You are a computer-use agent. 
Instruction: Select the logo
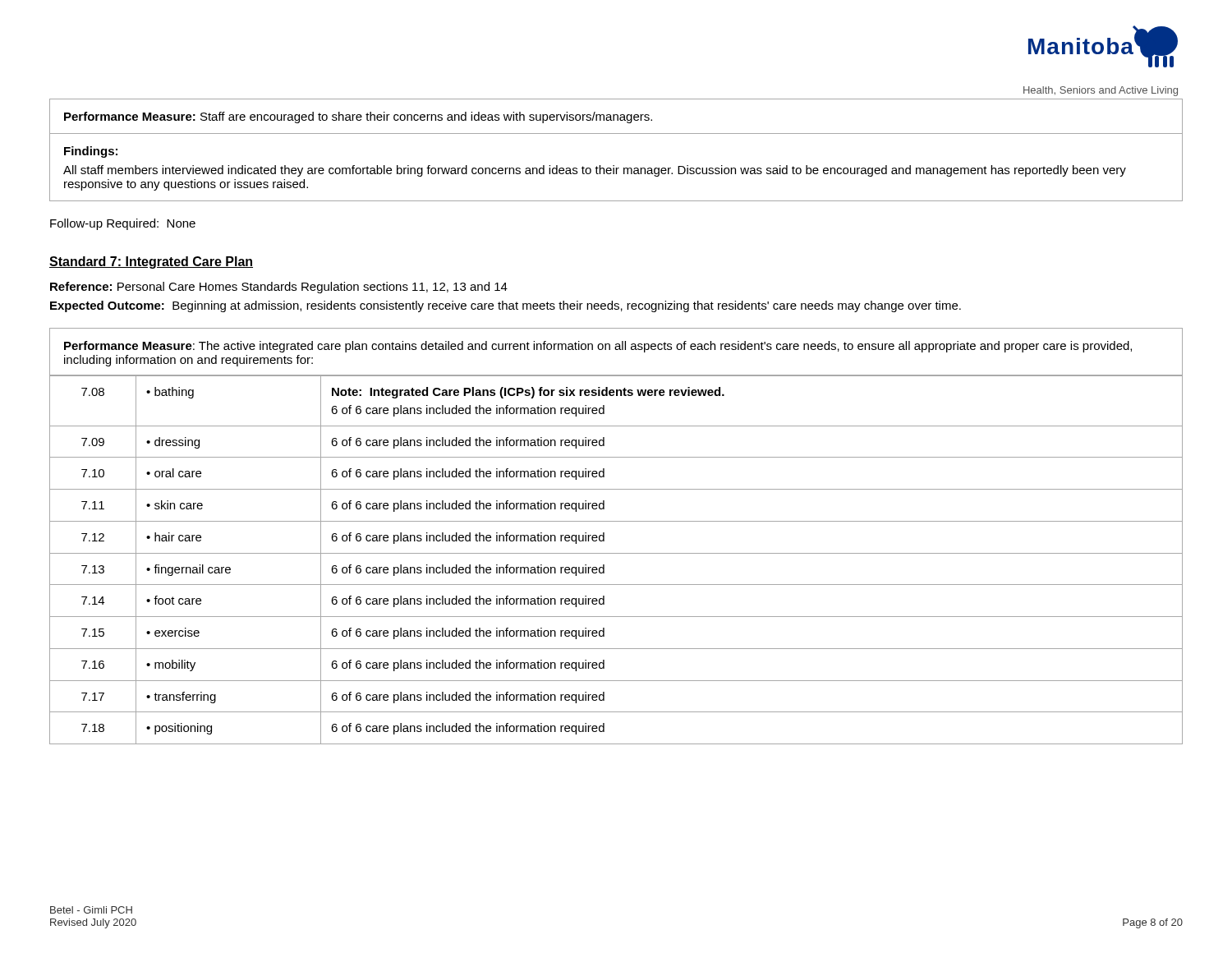point(1101,60)
